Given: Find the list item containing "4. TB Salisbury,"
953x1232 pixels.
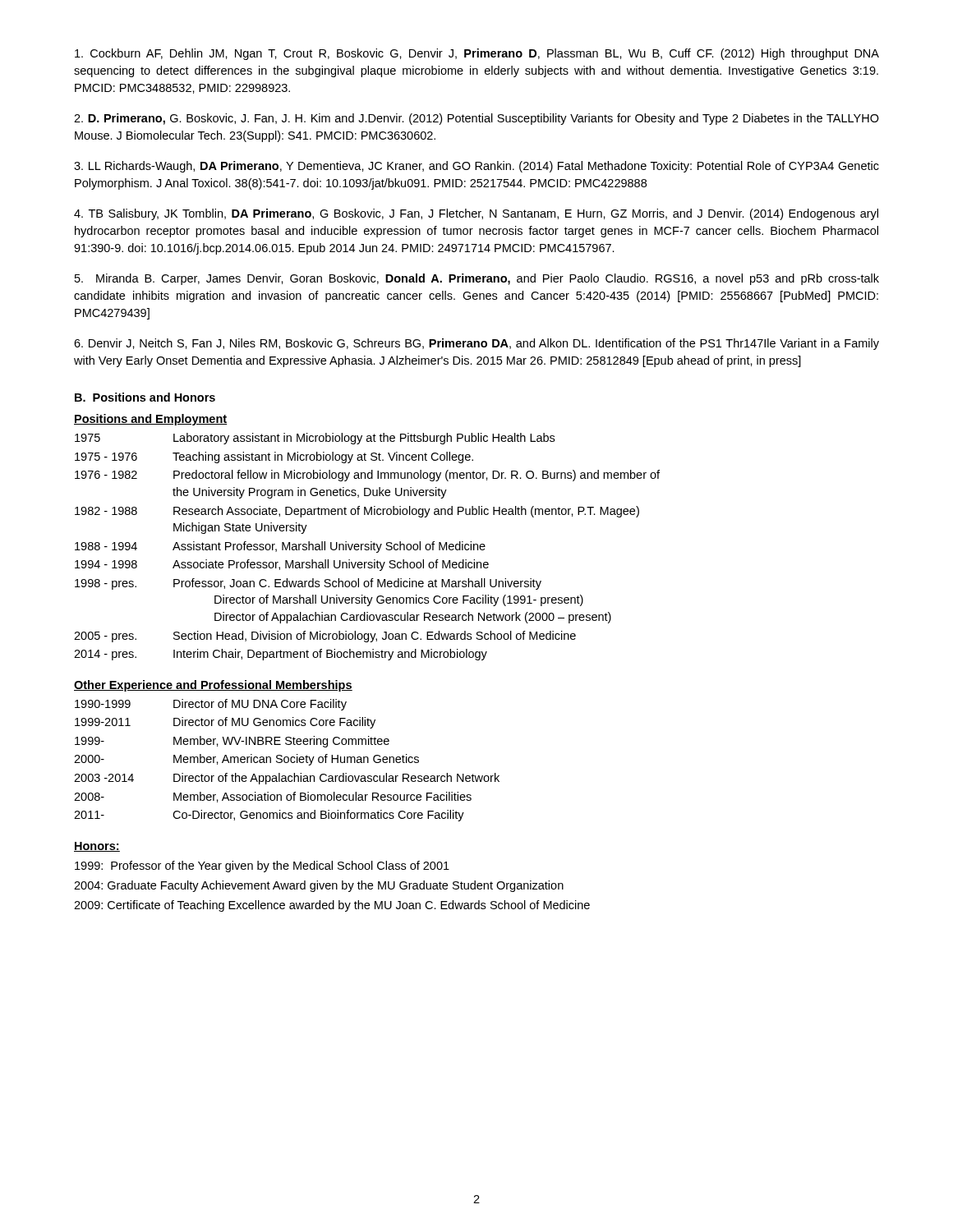Looking at the screenshot, I should pyautogui.click(x=476, y=231).
